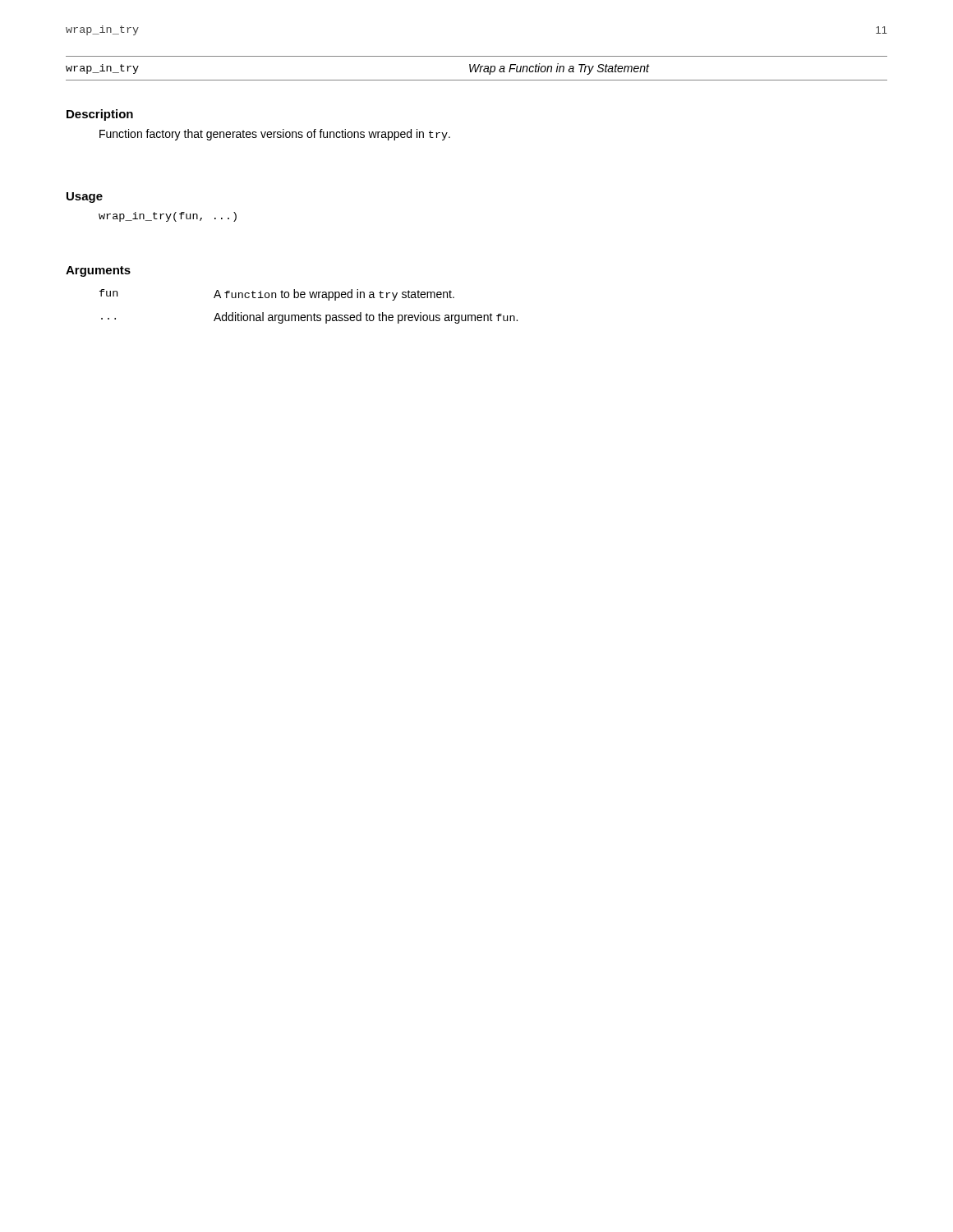Point to the text block starting "Function factory that generates versions of functions wrapped"
Viewport: 953px width, 1232px height.
point(275,134)
